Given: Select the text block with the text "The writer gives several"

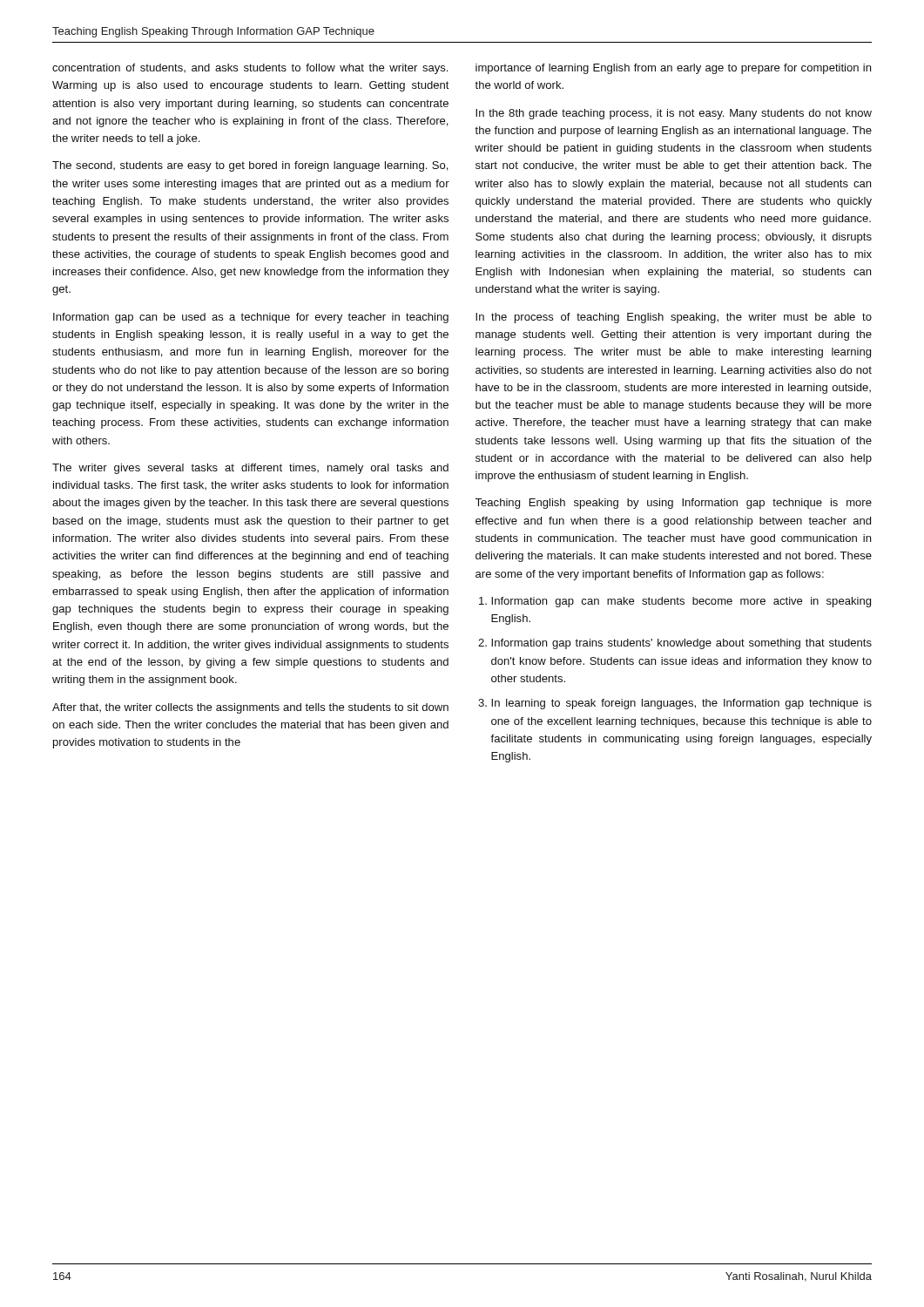Looking at the screenshot, I should point(251,574).
